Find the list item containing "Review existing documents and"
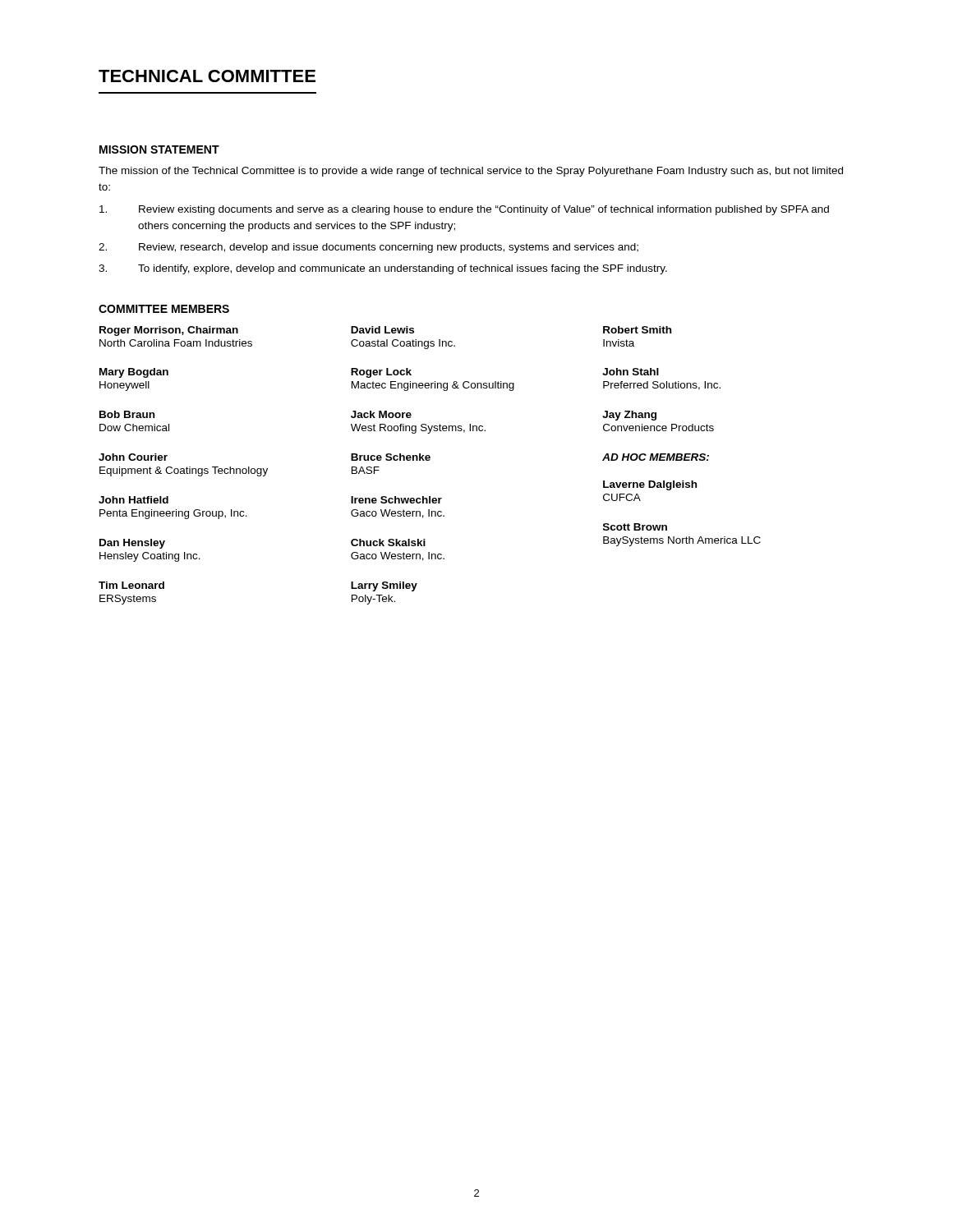This screenshot has width=953, height=1232. pos(476,217)
